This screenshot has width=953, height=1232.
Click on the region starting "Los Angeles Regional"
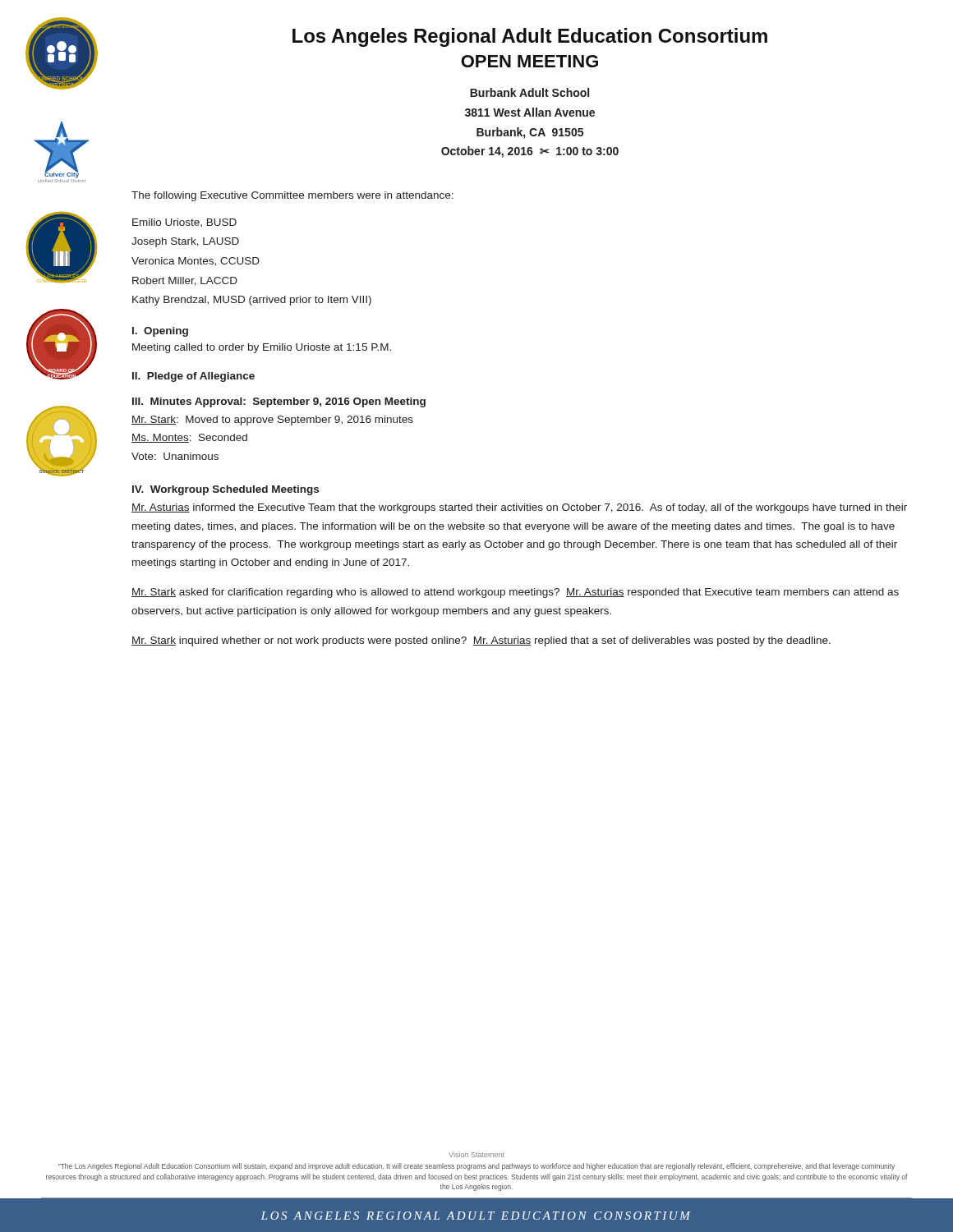pos(530,48)
